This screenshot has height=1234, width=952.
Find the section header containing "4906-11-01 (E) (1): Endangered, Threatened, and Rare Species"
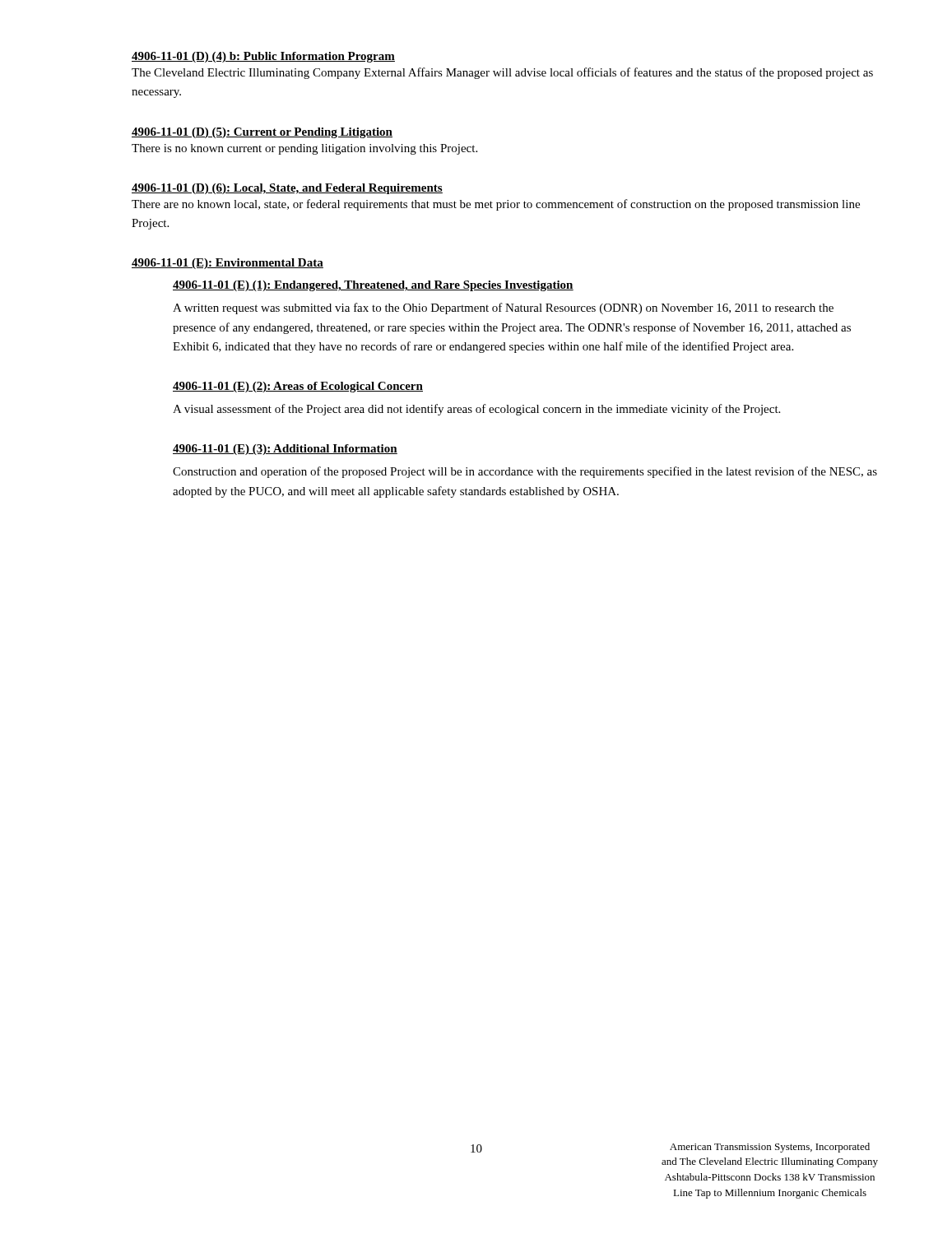coord(373,285)
